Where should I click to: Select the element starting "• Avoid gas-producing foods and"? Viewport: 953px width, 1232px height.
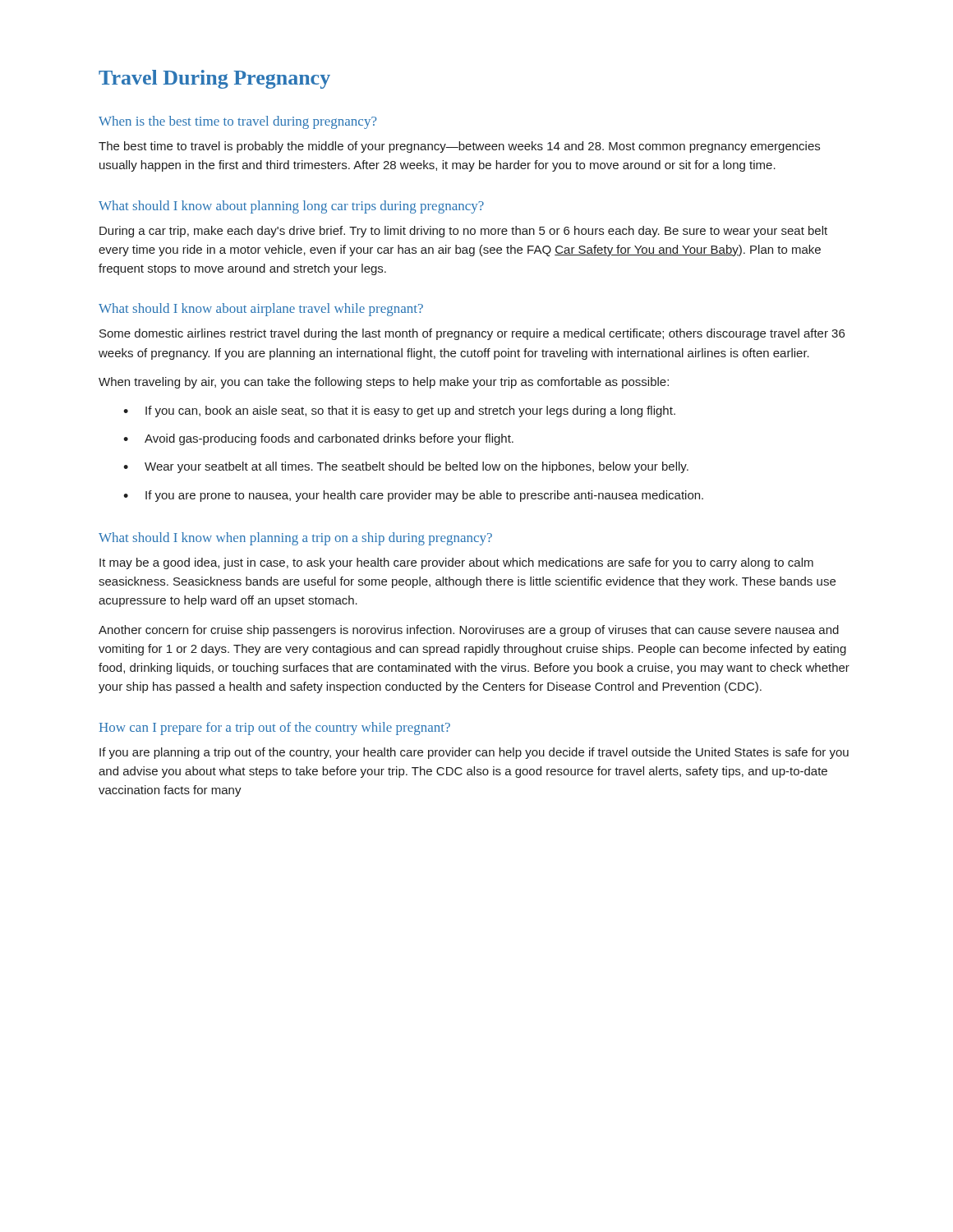coord(489,440)
